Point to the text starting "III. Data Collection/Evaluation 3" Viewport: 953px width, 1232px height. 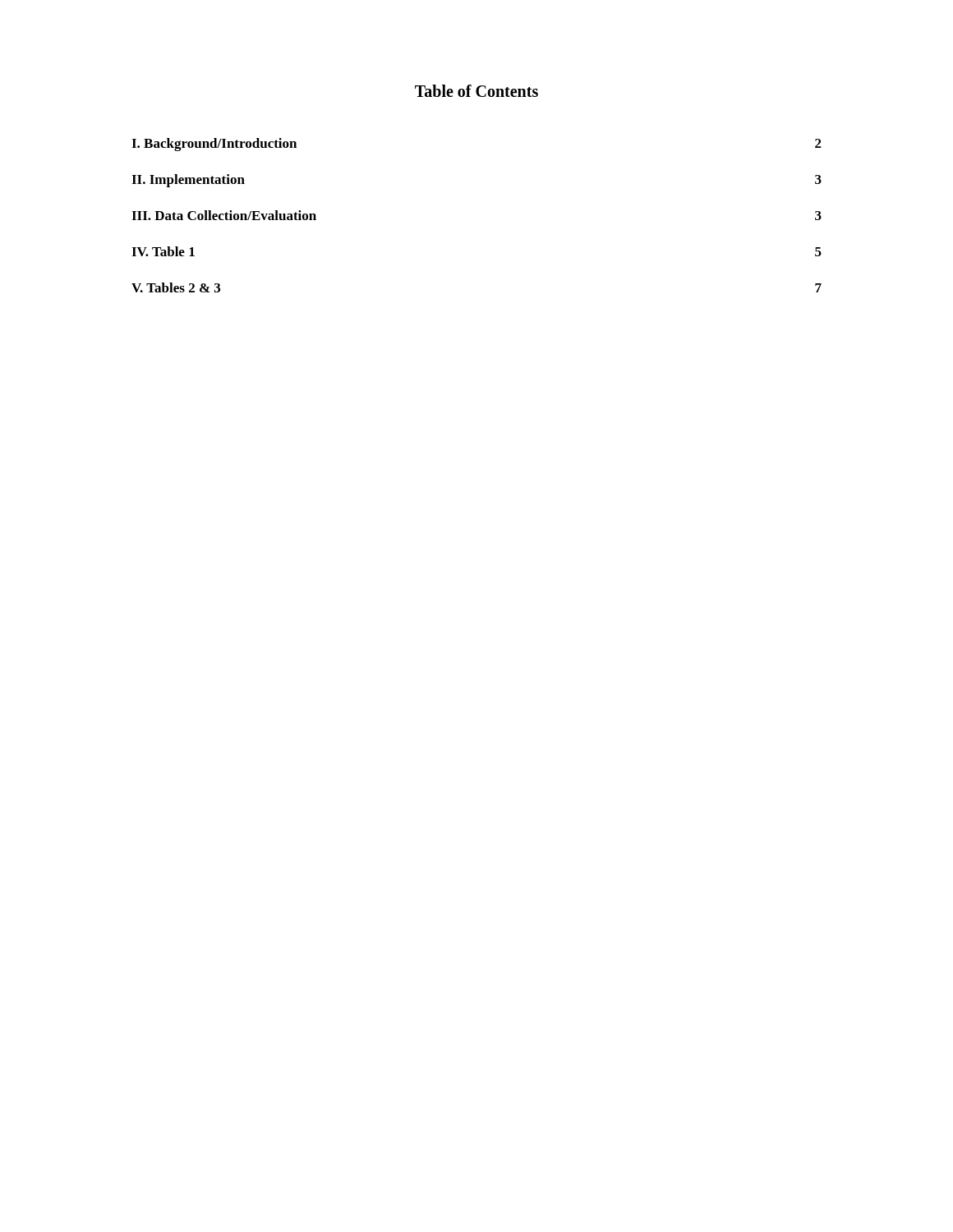(226, 215)
